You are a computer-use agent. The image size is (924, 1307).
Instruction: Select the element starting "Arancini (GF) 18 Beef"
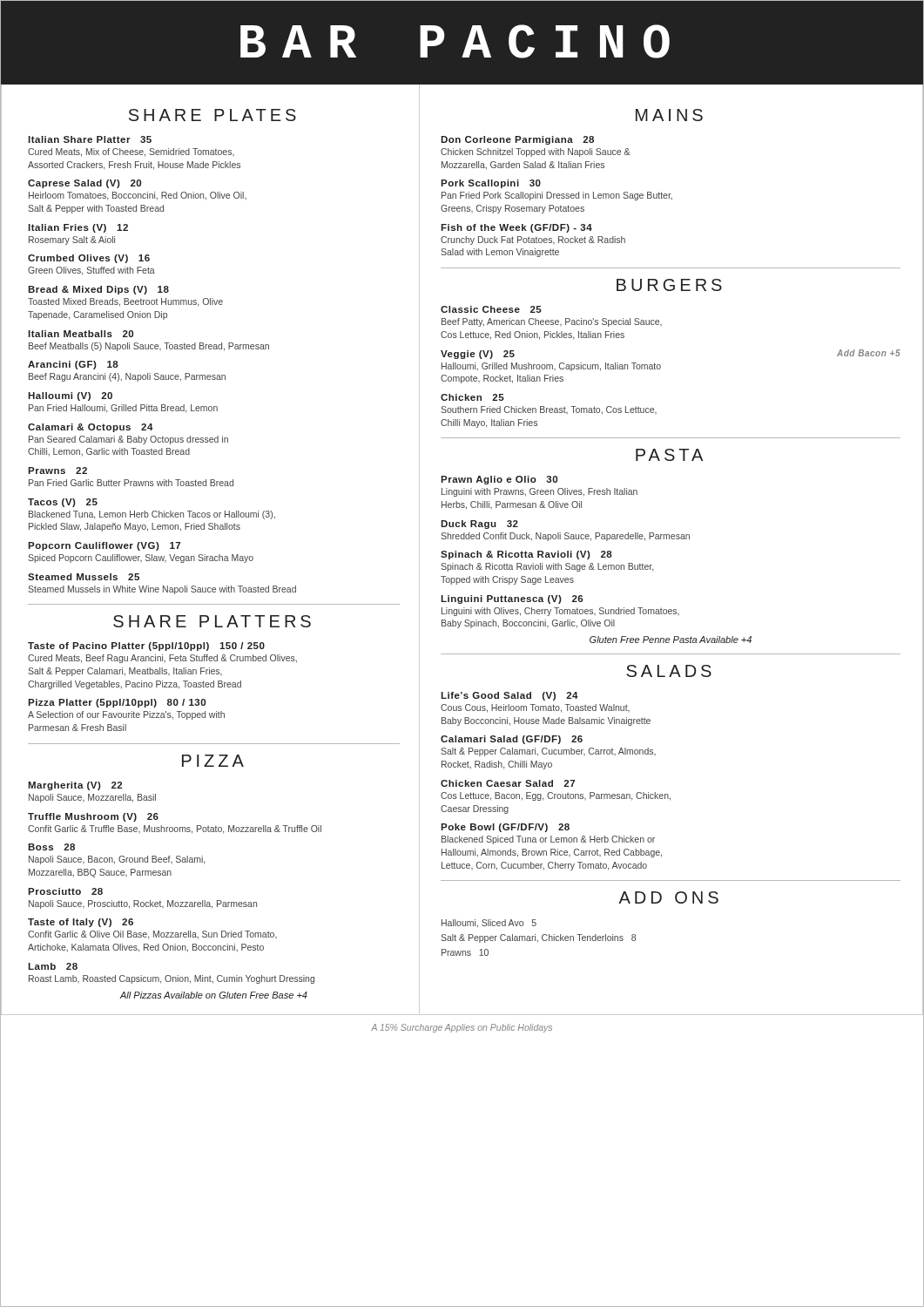coord(214,371)
